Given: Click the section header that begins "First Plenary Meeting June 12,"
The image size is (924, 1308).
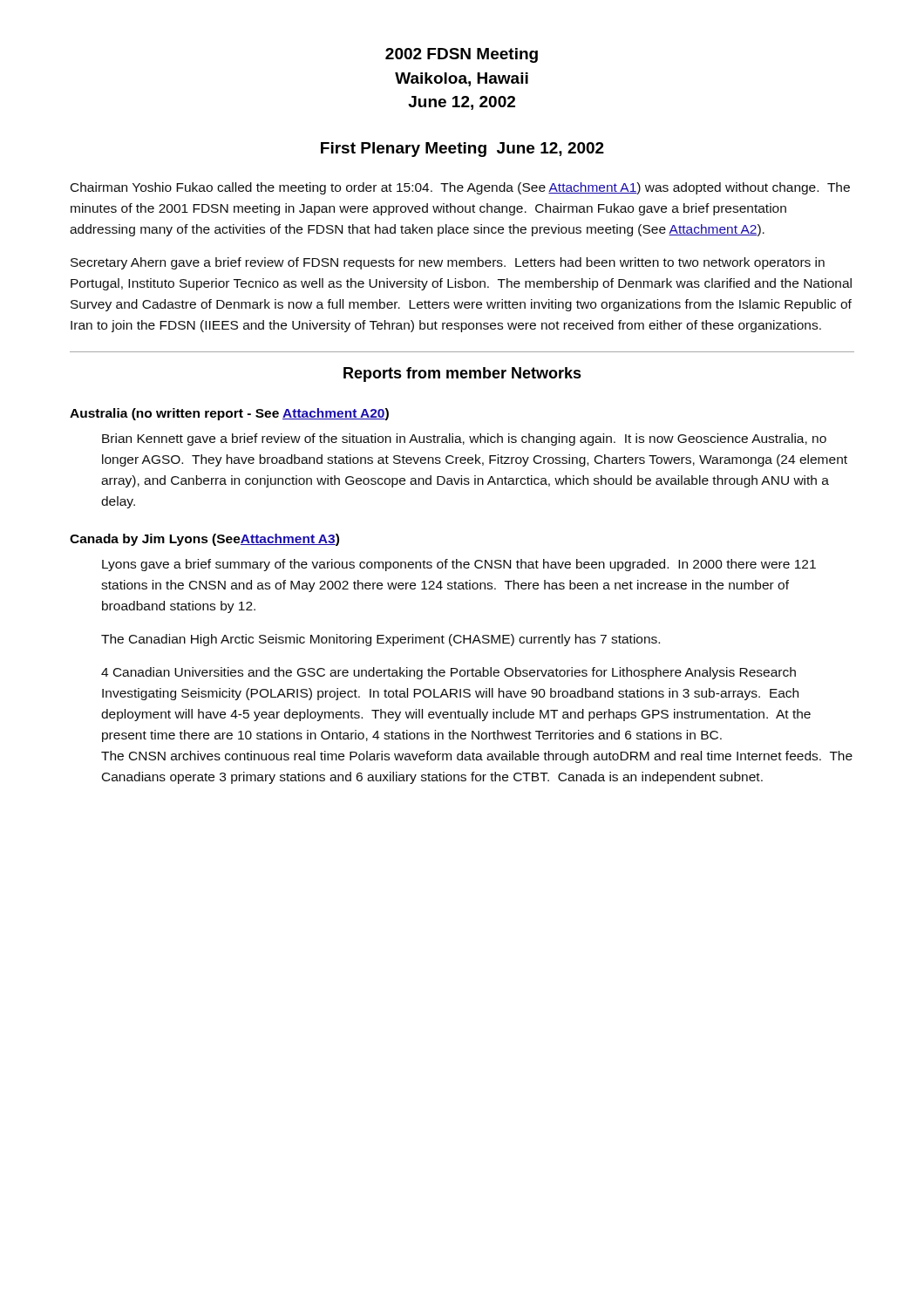Looking at the screenshot, I should coord(462,148).
